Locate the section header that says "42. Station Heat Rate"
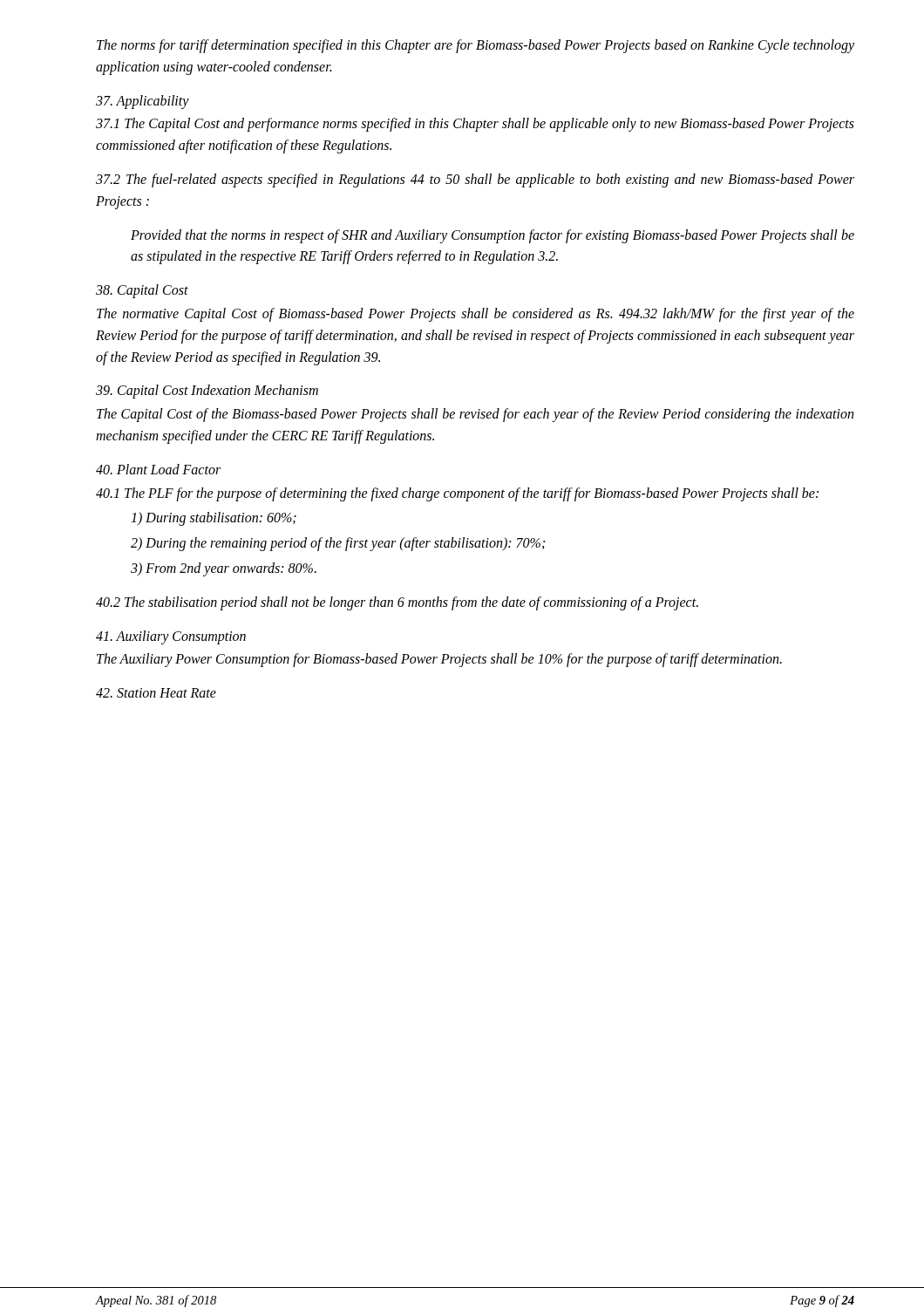924x1308 pixels. tap(156, 693)
